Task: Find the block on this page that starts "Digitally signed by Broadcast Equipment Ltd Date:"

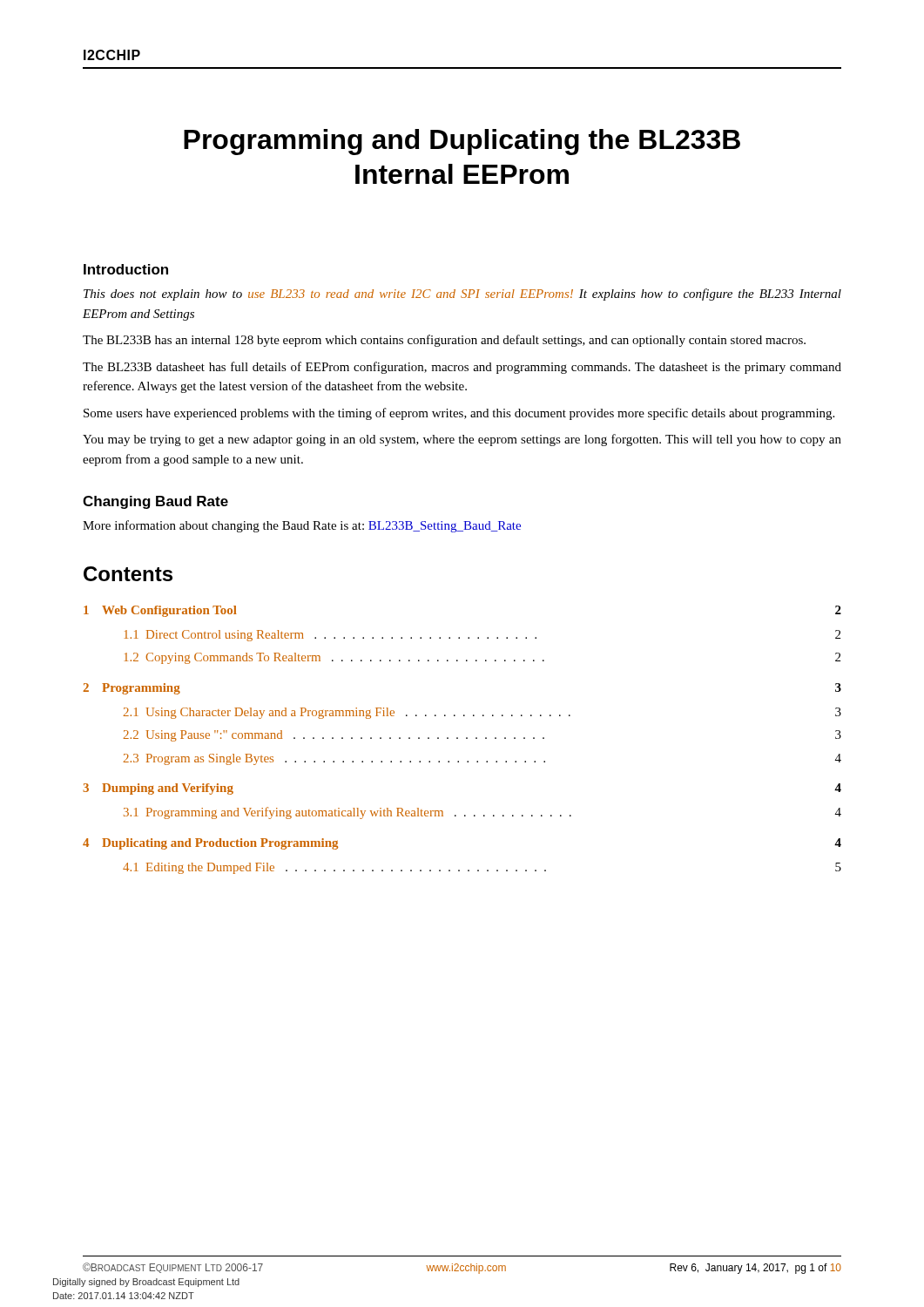Action: 146,1289
